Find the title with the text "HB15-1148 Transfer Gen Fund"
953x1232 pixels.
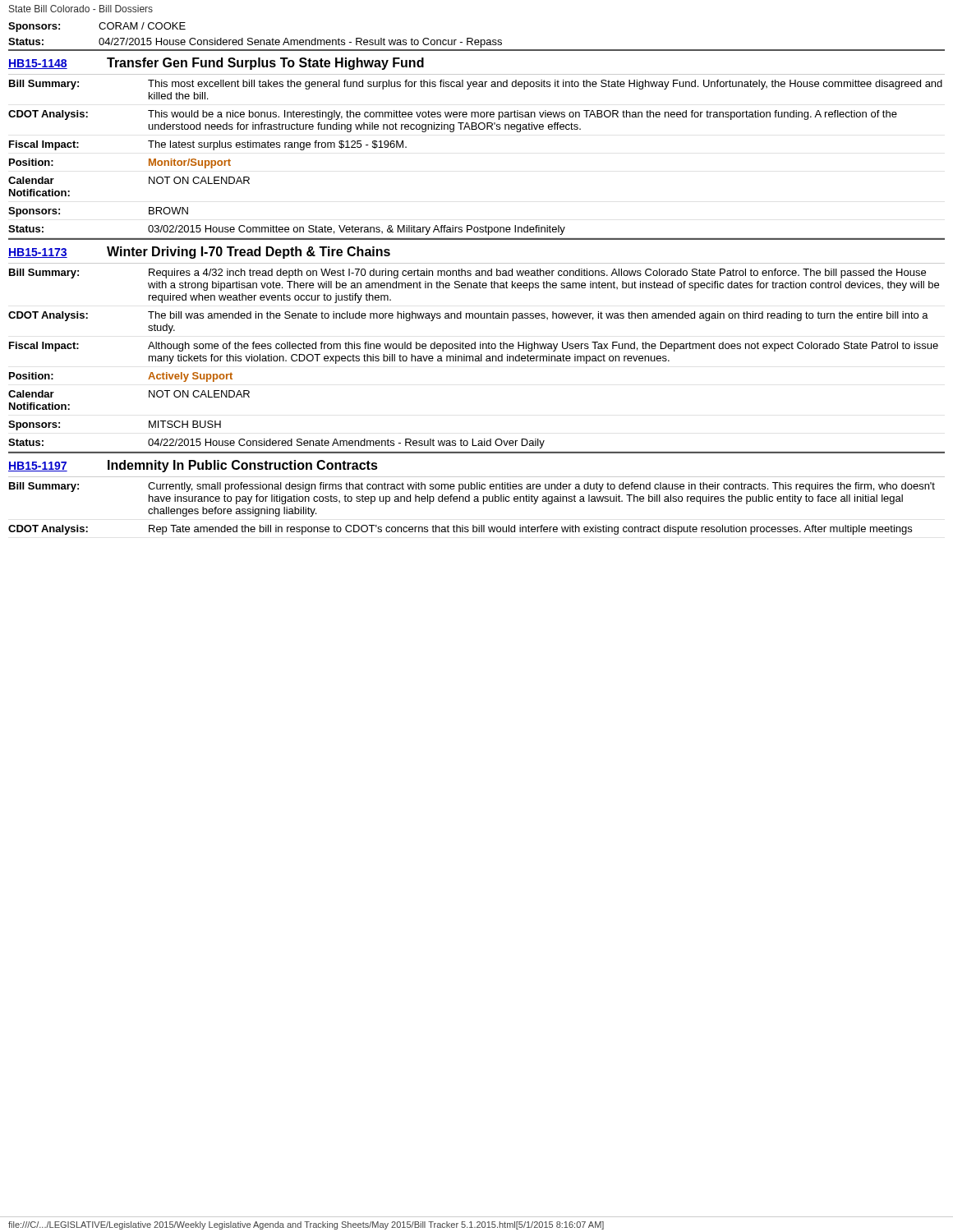pos(476,63)
